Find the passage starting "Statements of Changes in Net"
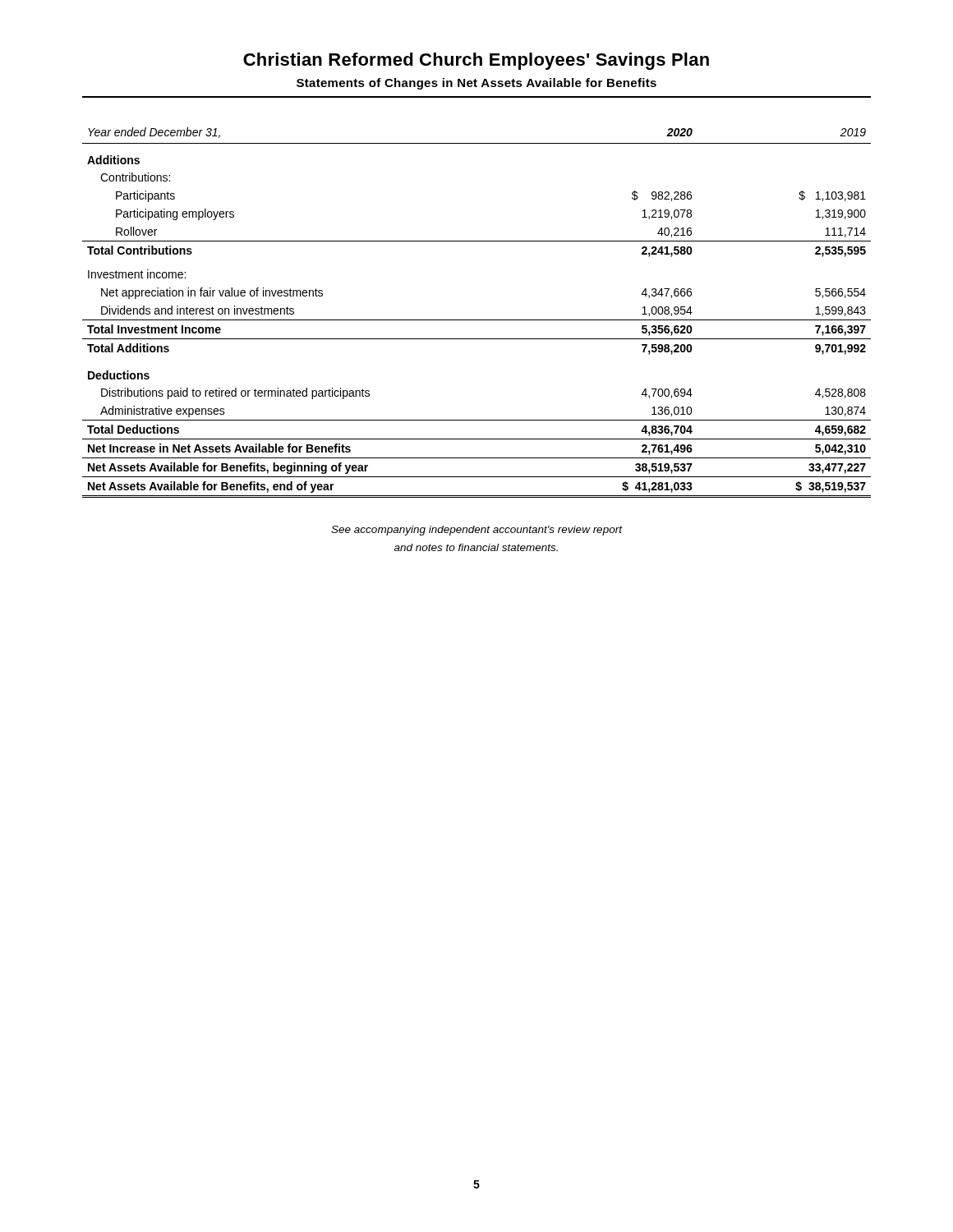The image size is (953, 1232). (x=476, y=83)
